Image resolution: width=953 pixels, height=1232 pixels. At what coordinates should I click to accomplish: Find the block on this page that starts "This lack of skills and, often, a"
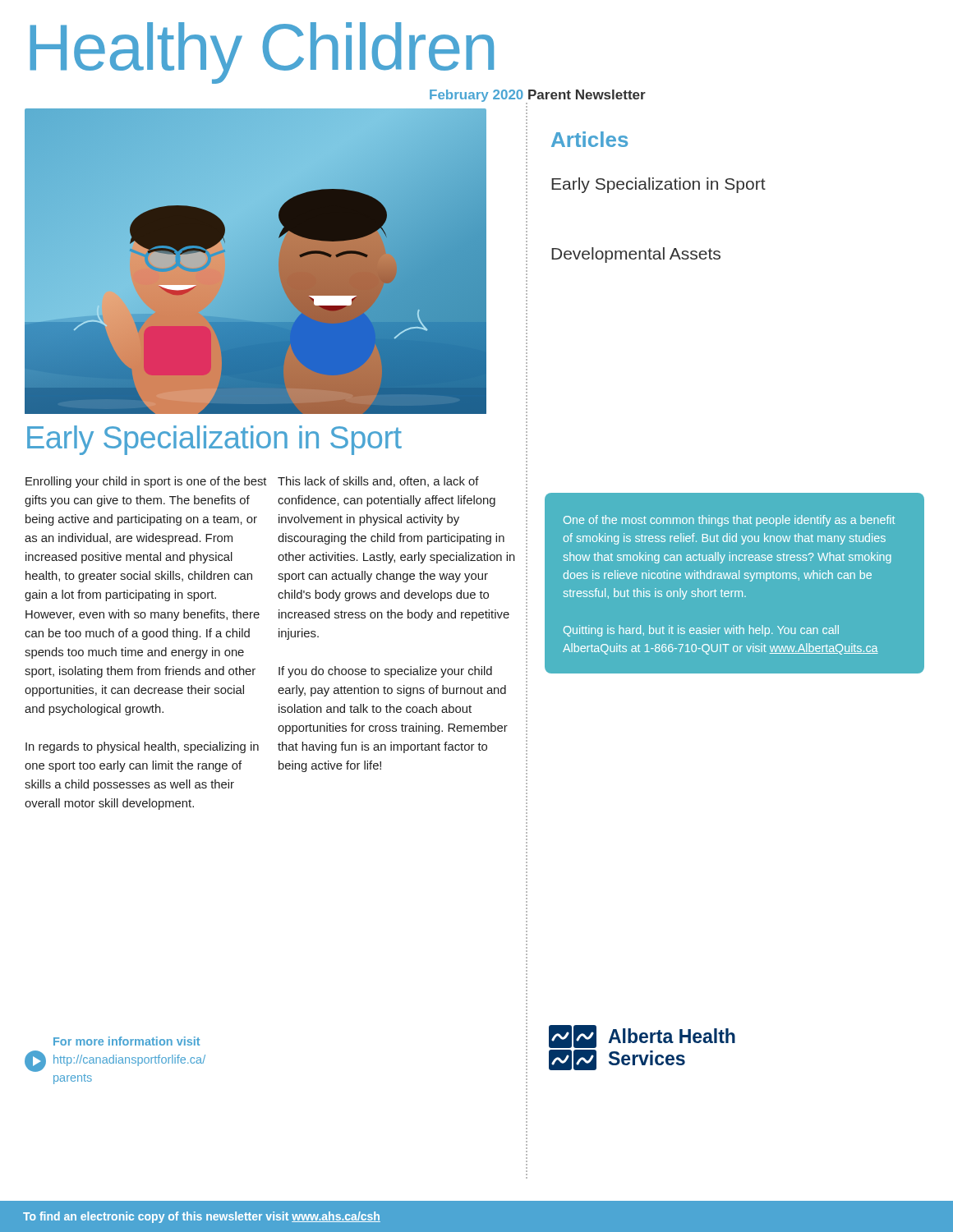point(396,623)
